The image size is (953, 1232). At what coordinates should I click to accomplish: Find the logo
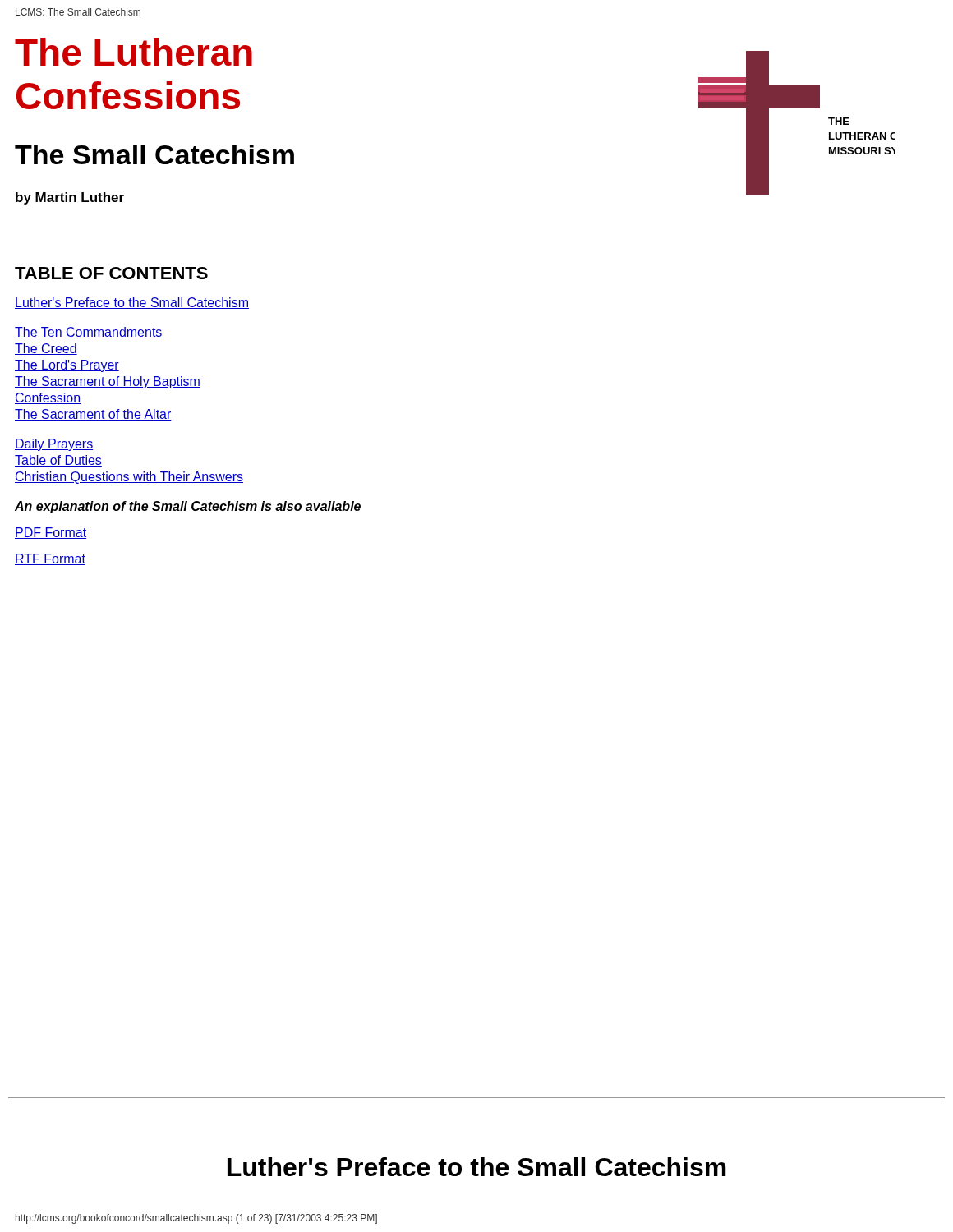(x=789, y=135)
